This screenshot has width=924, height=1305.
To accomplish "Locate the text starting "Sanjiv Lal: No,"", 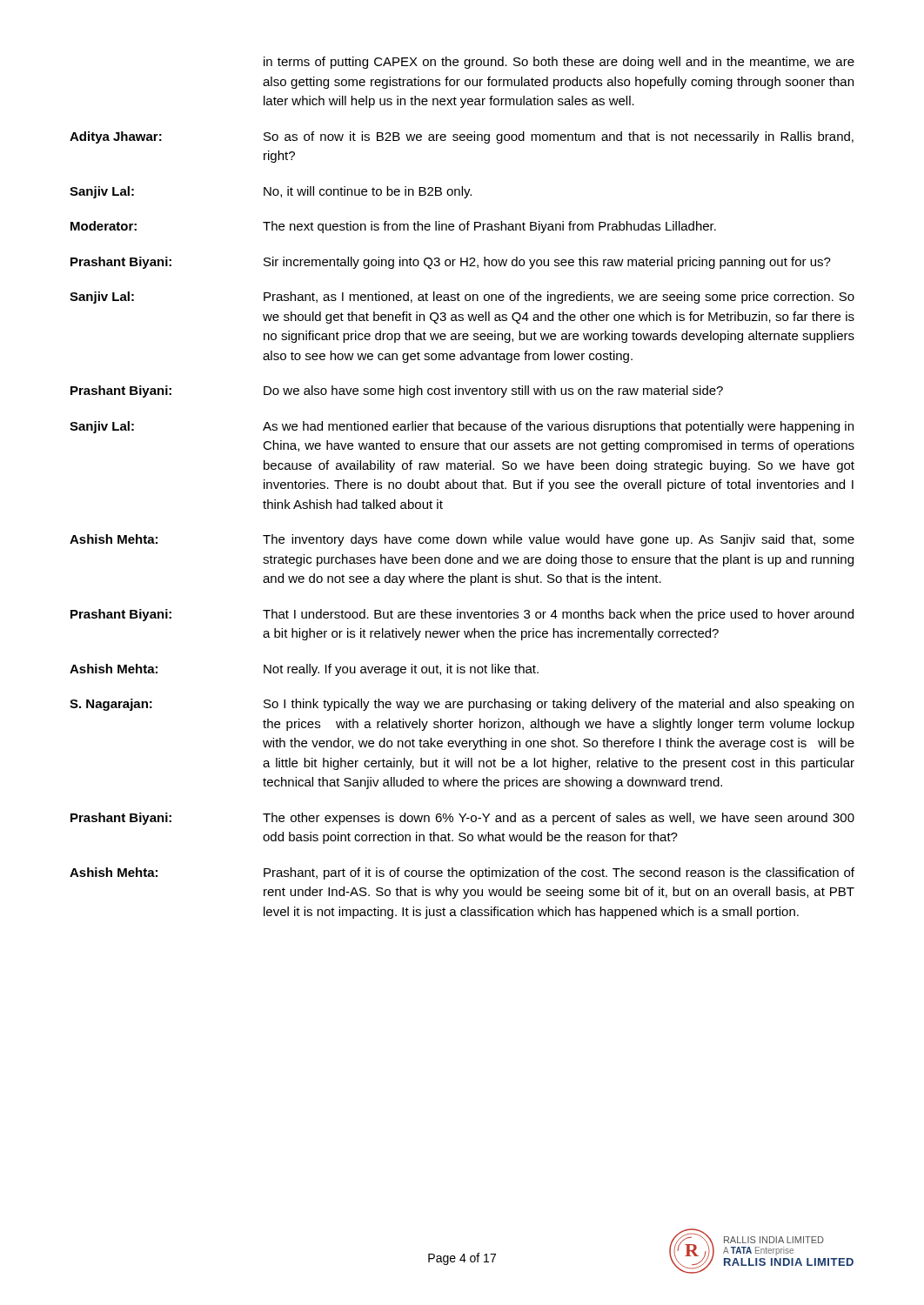I will click(x=462, y=191).
